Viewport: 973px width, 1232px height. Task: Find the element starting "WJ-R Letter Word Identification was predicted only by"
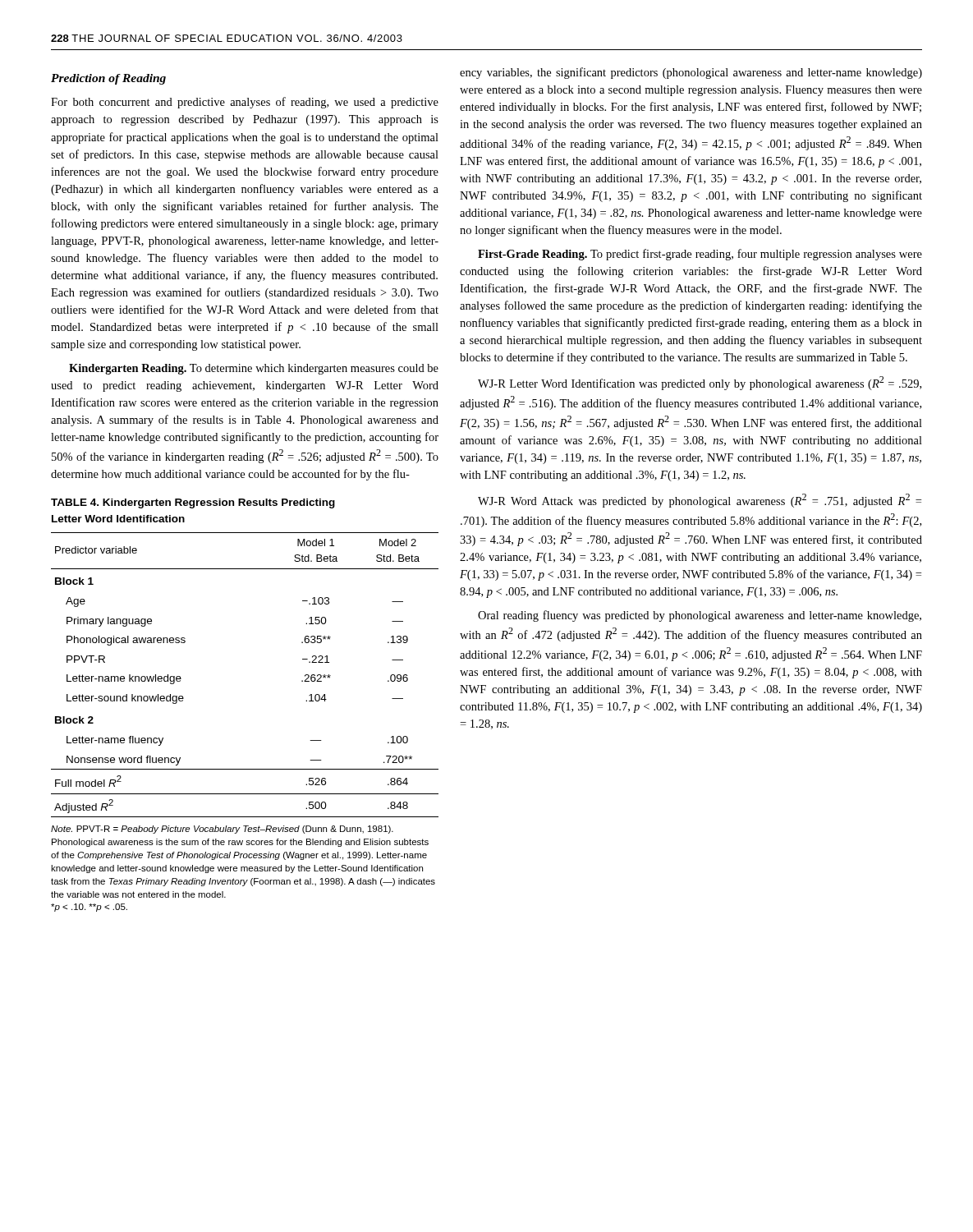691,428
